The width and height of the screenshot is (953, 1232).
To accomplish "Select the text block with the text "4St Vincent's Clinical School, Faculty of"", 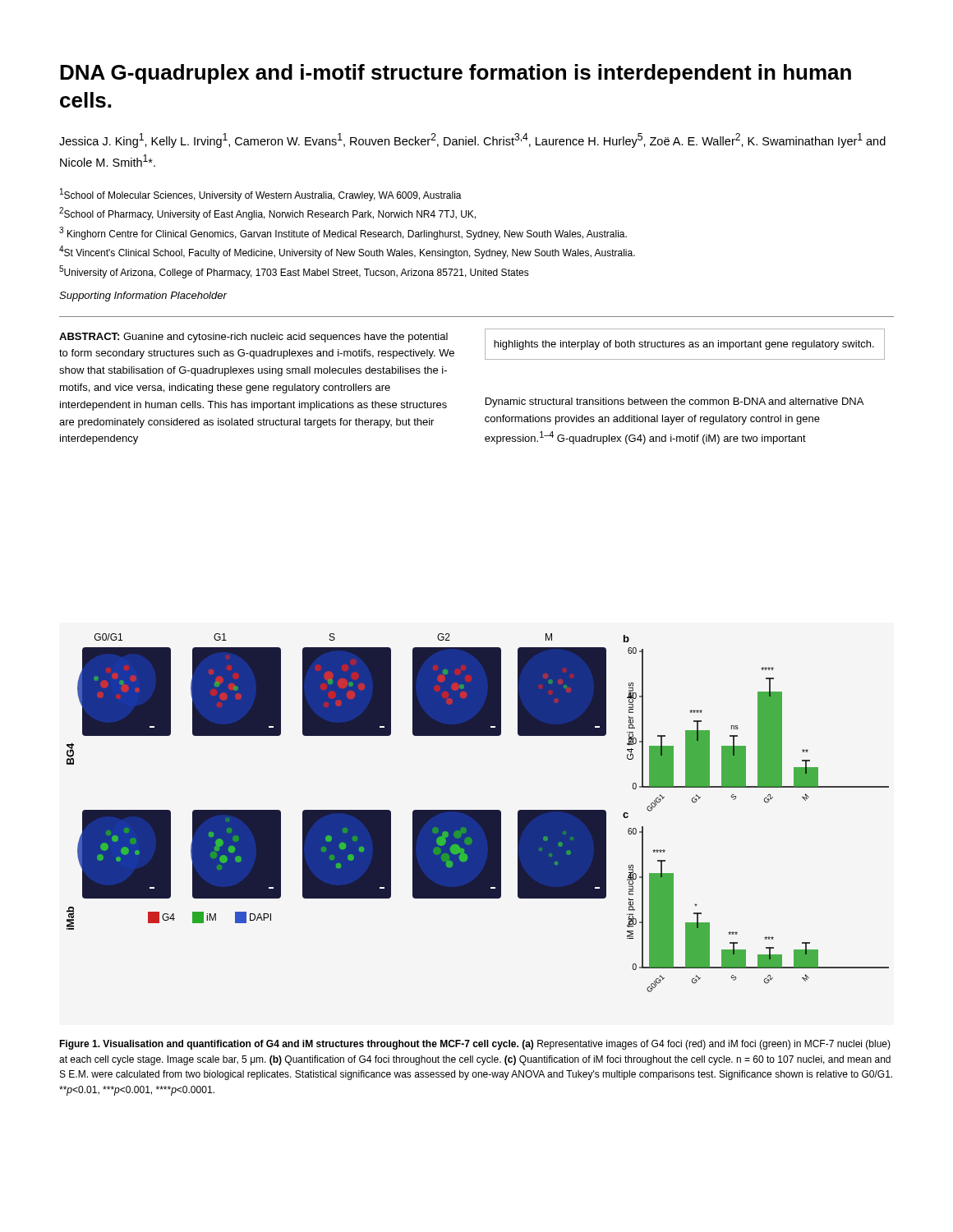I will coord(347,252).
